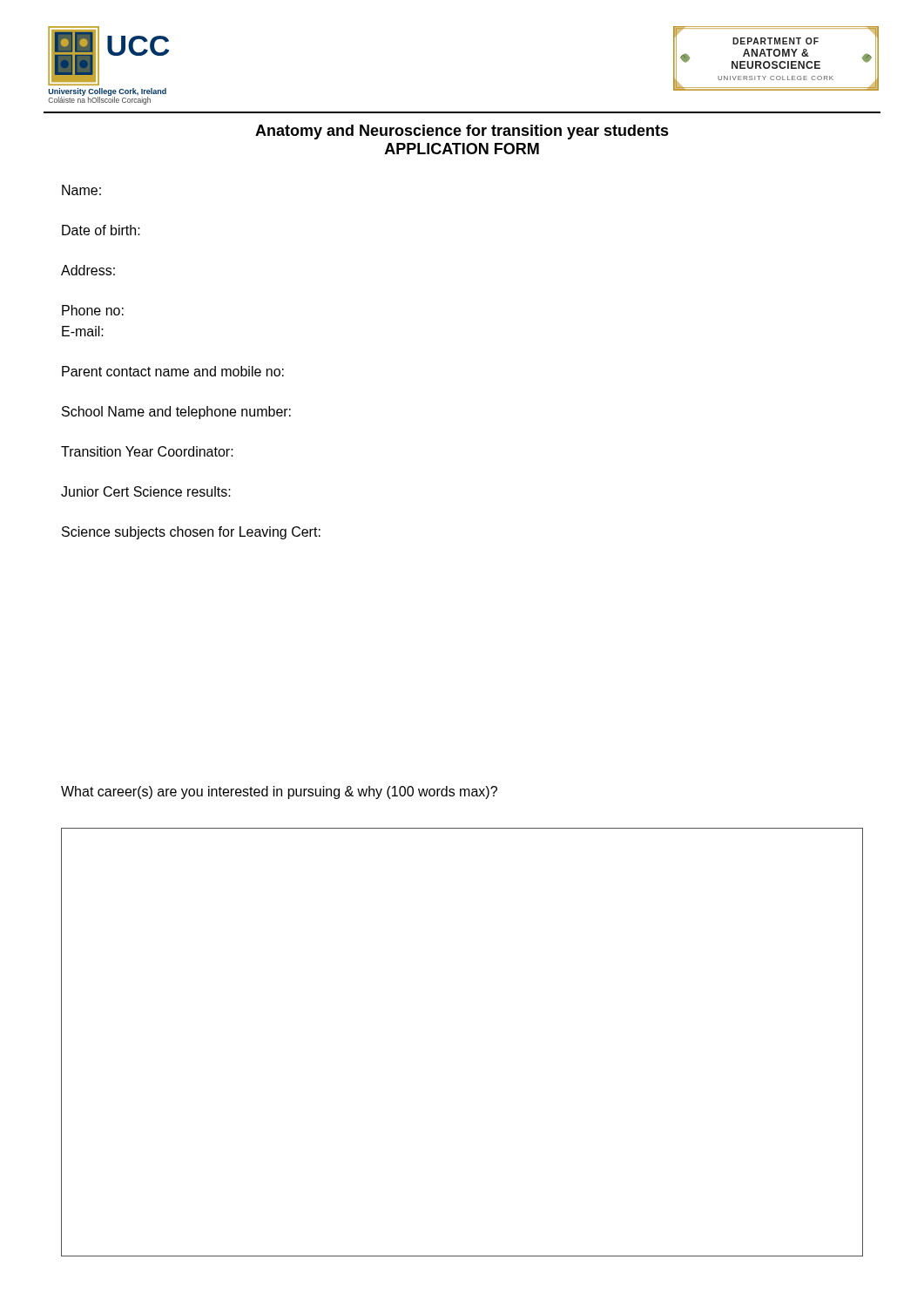This screenshot has height=1307, width=924.
Task: Find the text that says "Date of birth:"
Action: [101, 230]
